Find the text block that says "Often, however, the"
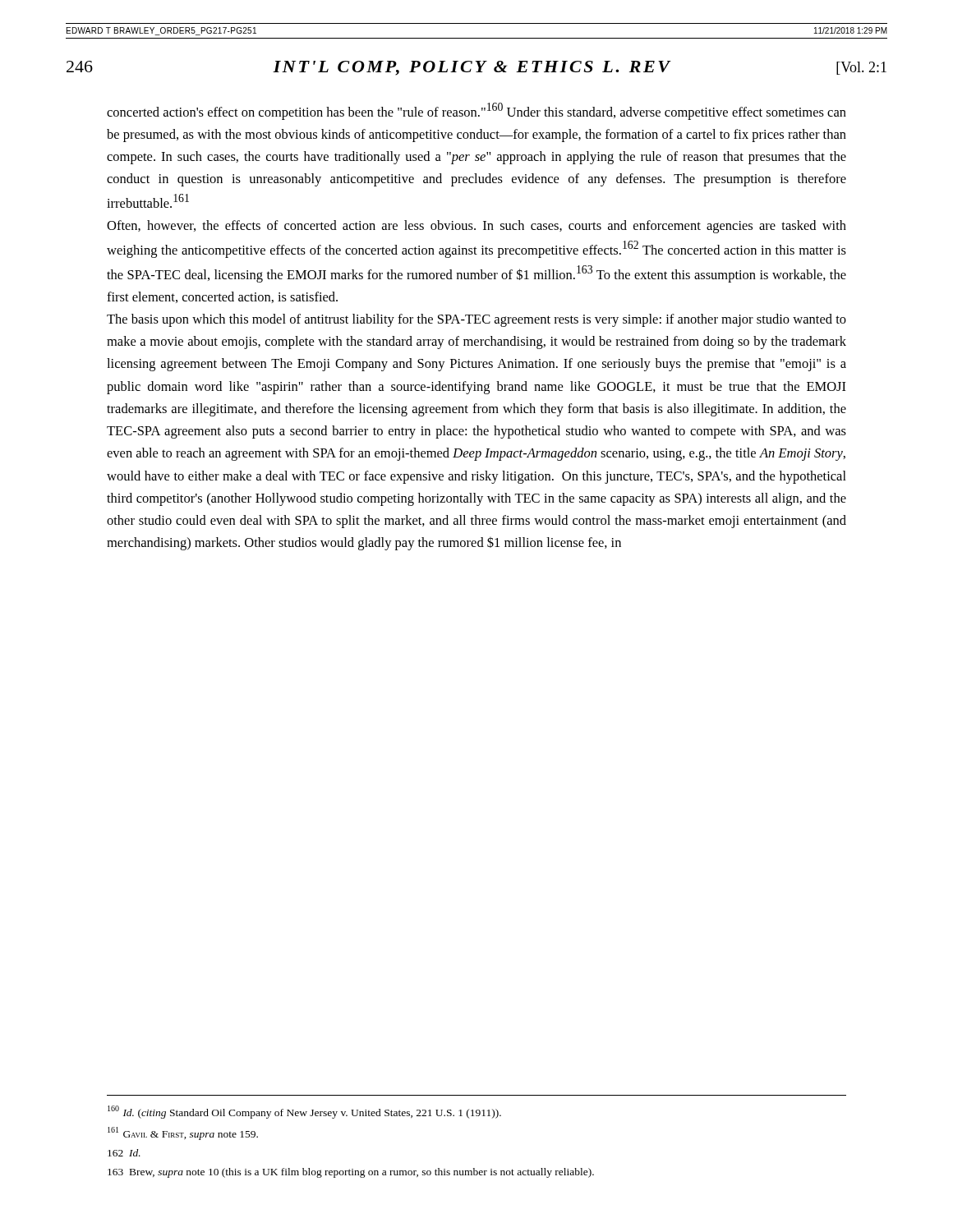The width and height of the screenshot is (953, 1232). (x=476, y=261)
